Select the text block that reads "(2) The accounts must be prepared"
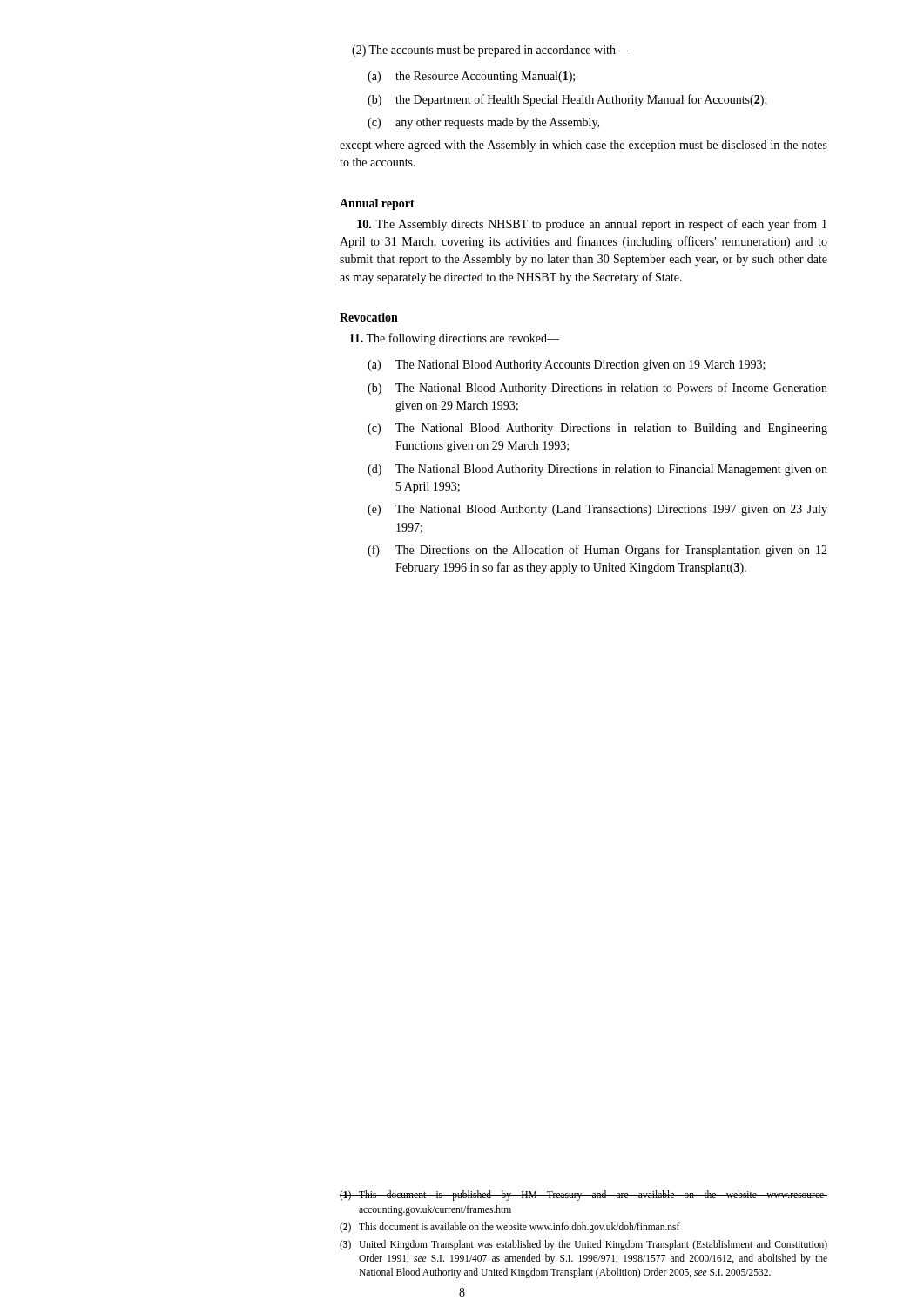924x1307 pixels. click(484, 50)
